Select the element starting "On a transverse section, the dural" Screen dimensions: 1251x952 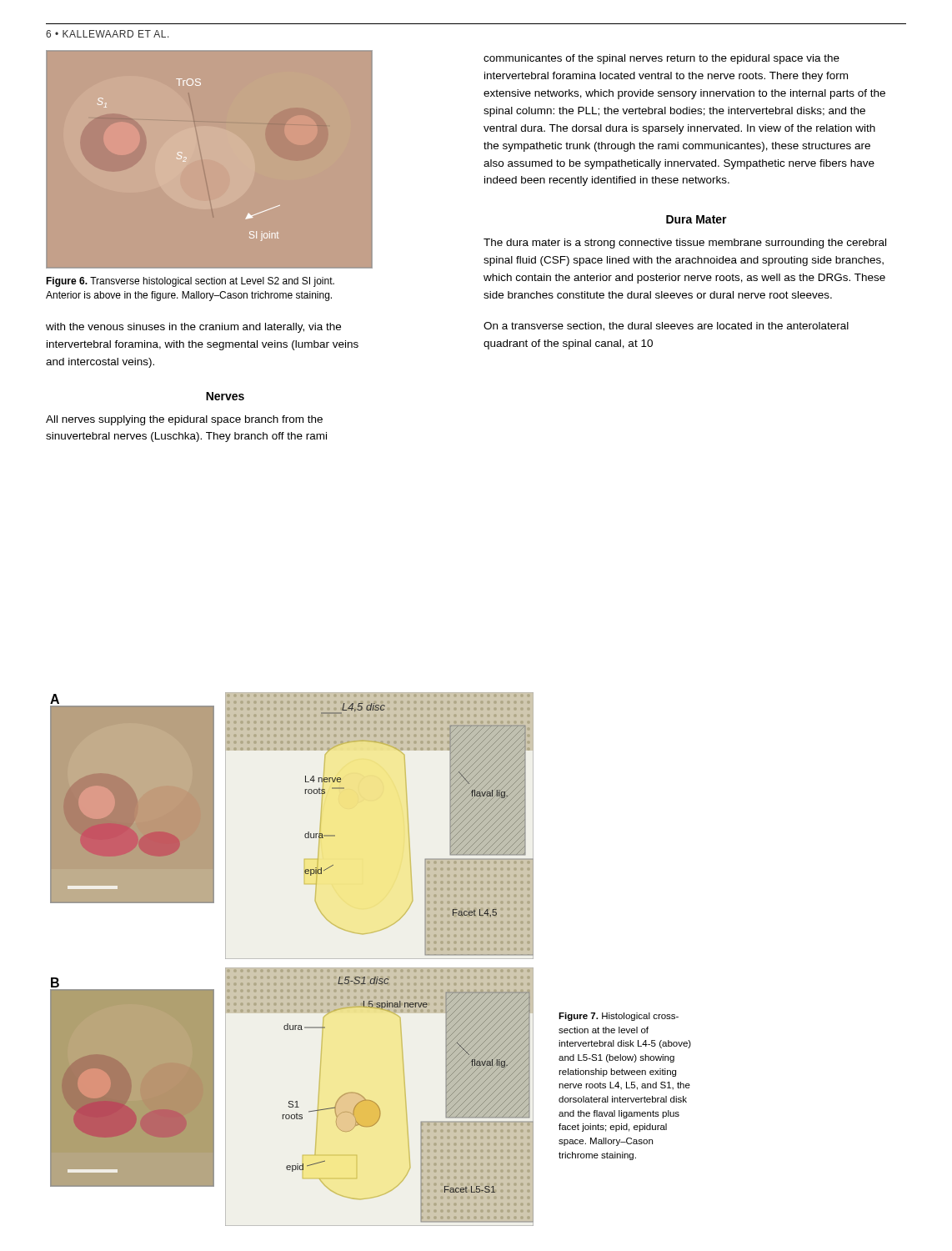click(x=666, y=334)
